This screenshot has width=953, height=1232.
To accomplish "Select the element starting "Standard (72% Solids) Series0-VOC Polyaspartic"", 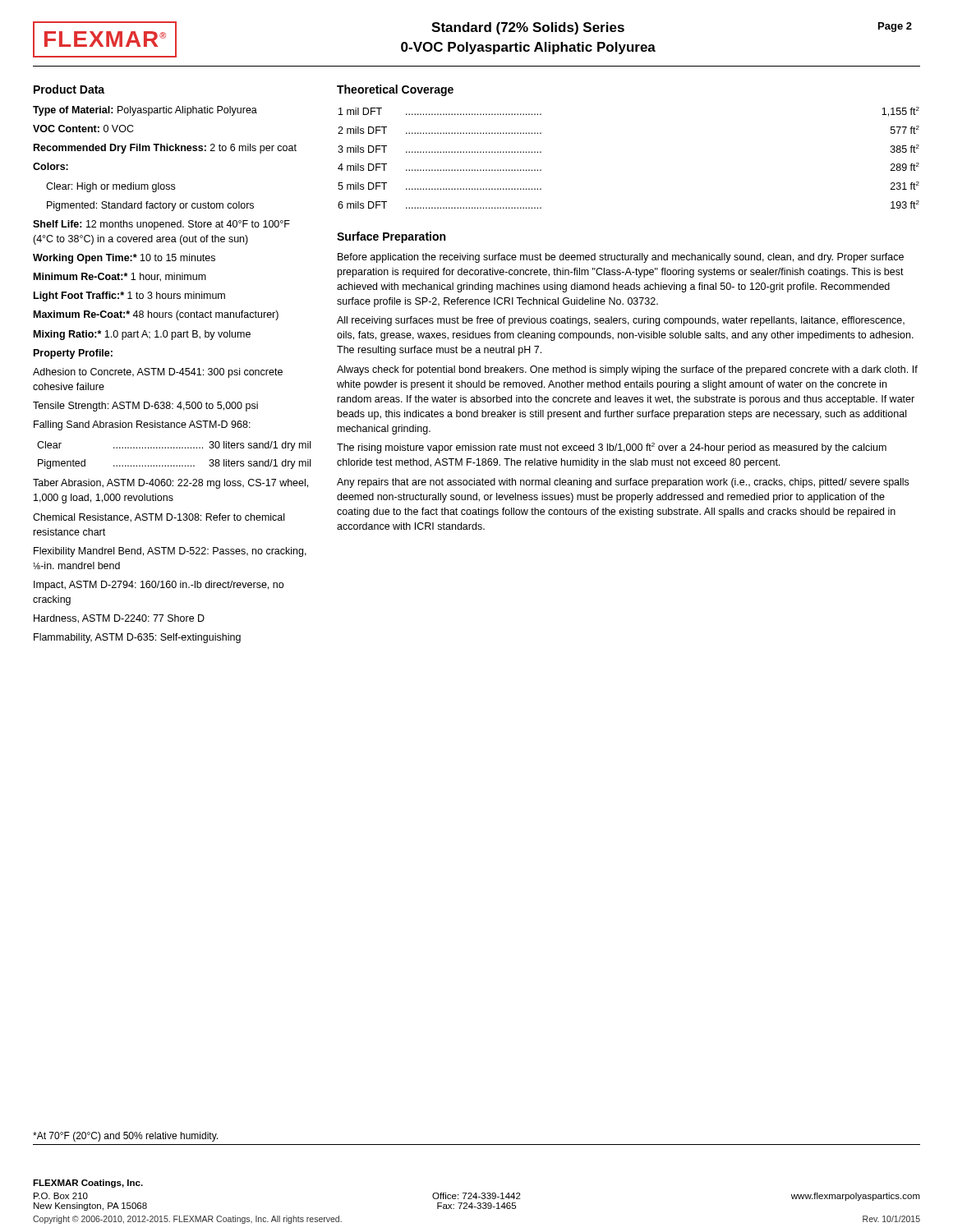I will (x=528, y=38).
